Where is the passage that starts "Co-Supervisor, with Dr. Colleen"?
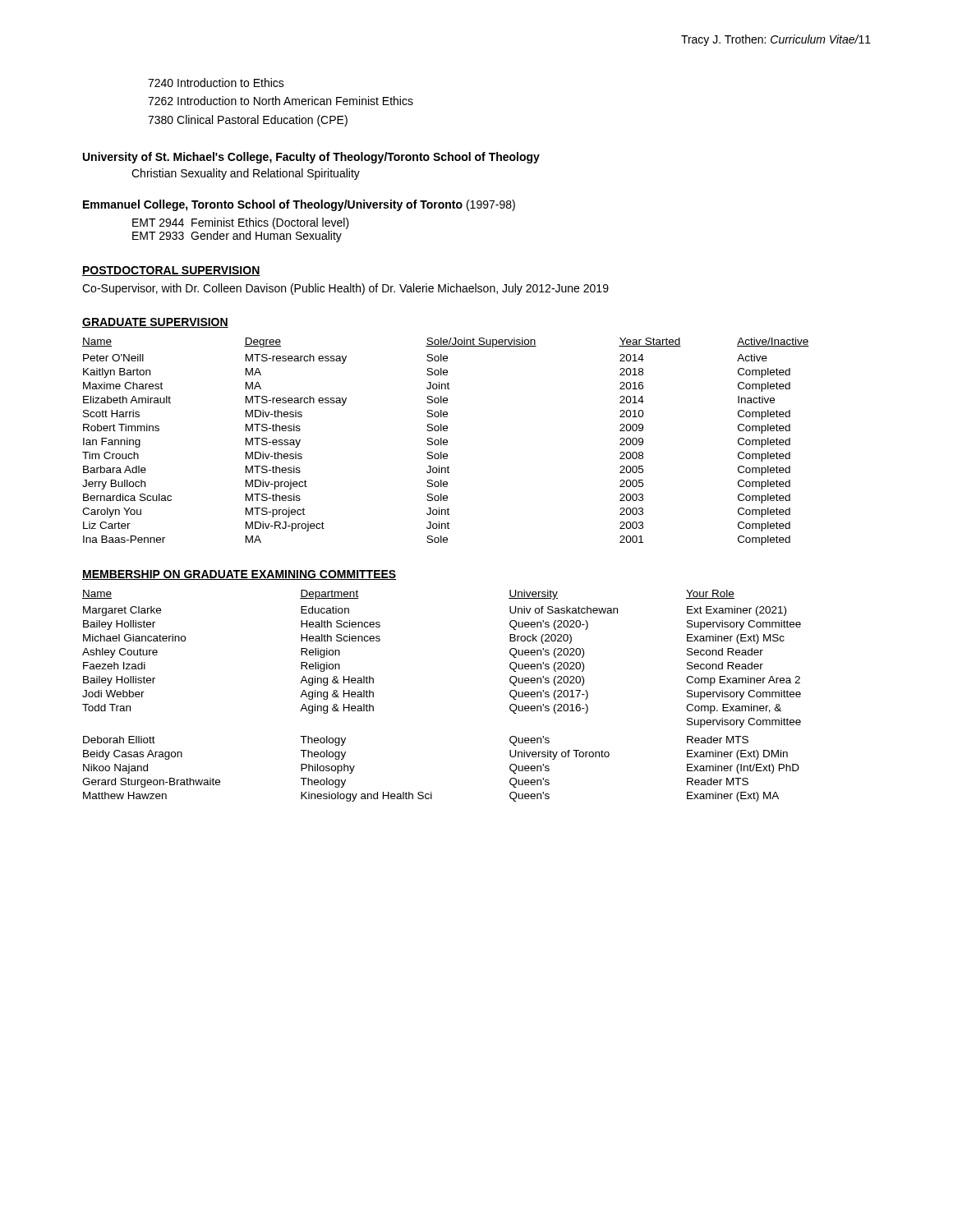This screenshot has width=953, height=1232. click(x=345, y=288)
